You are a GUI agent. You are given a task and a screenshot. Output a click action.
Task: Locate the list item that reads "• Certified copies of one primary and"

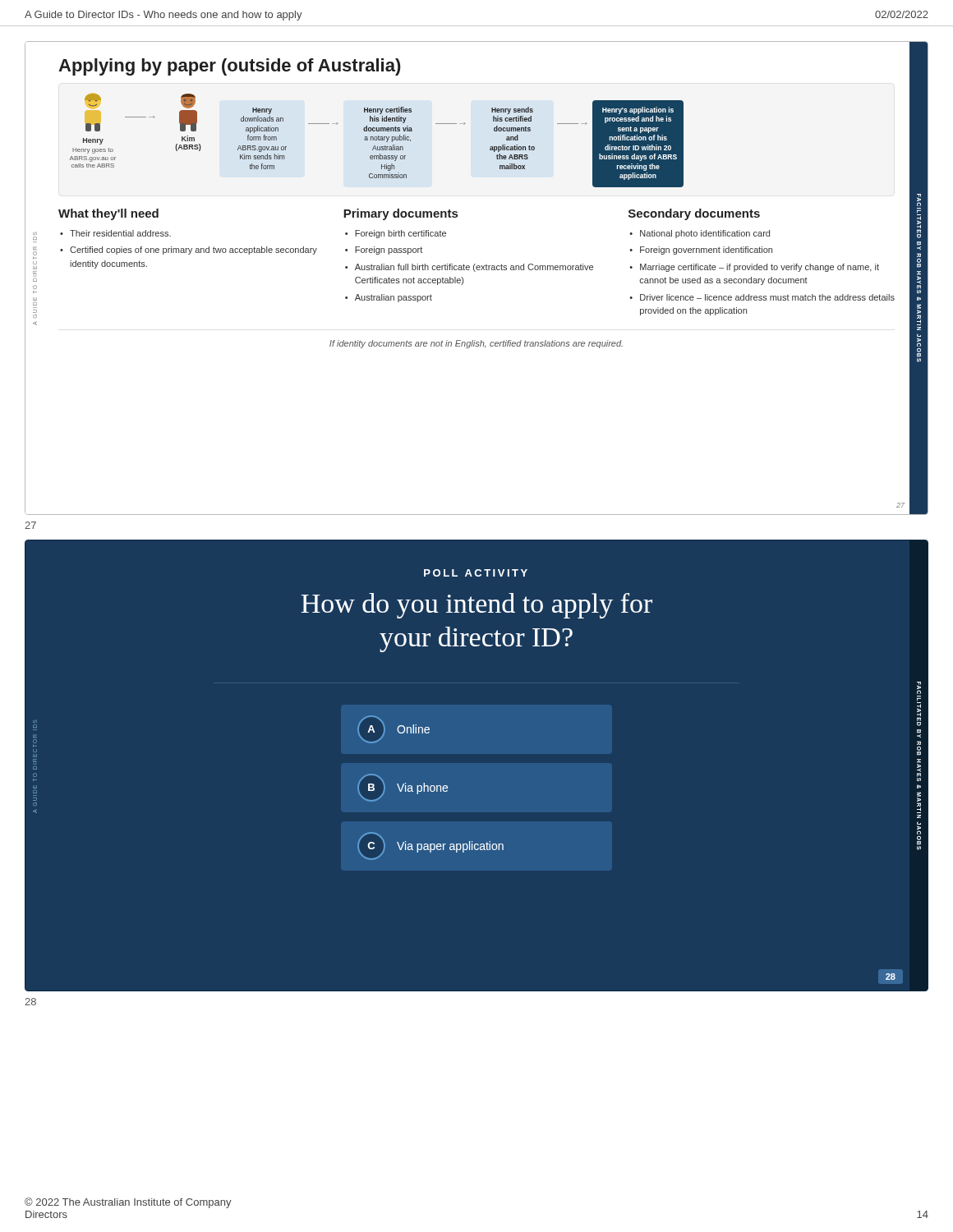[x=188, y=256]
